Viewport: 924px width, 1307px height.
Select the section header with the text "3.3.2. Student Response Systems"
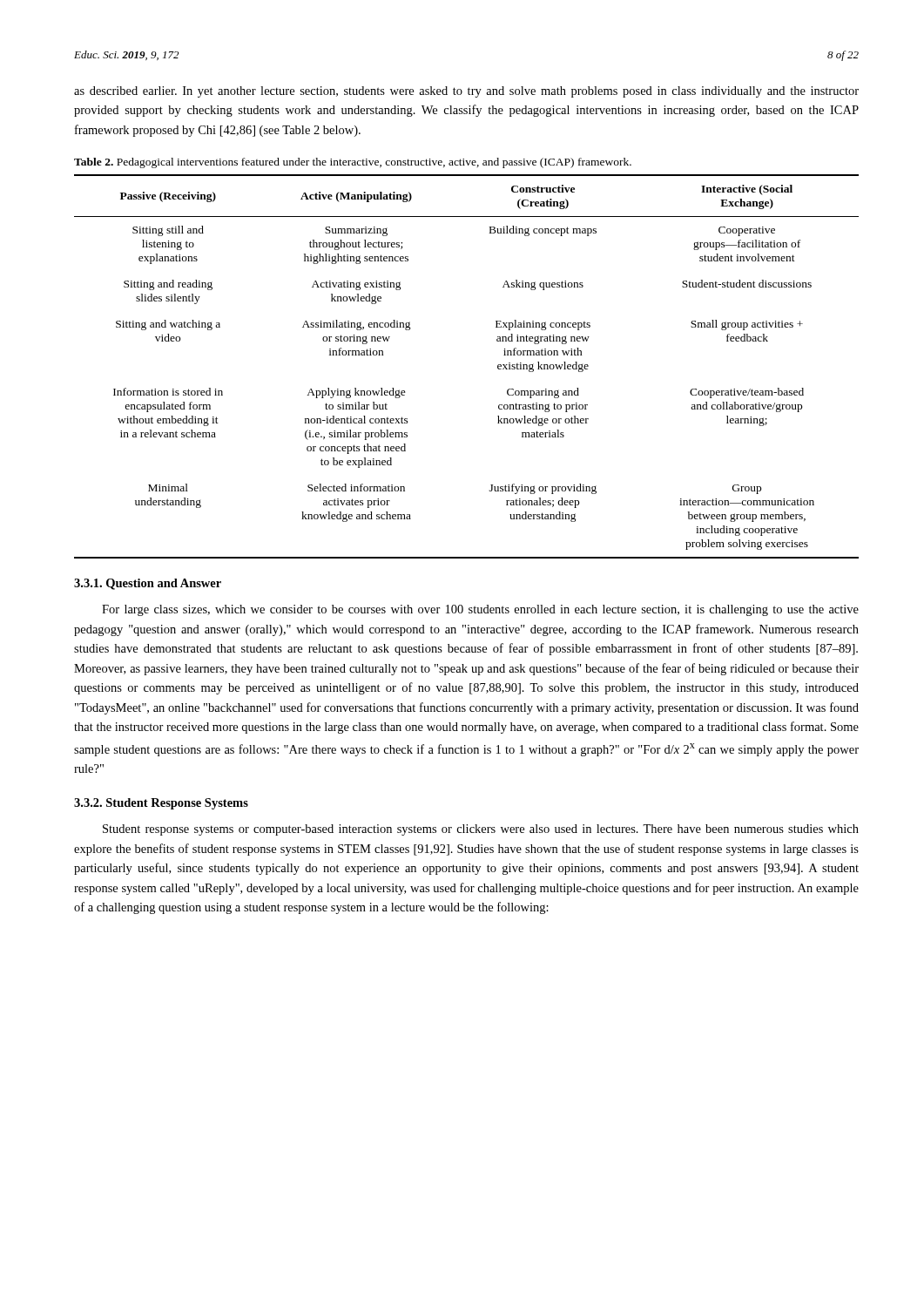click(161, 803)
